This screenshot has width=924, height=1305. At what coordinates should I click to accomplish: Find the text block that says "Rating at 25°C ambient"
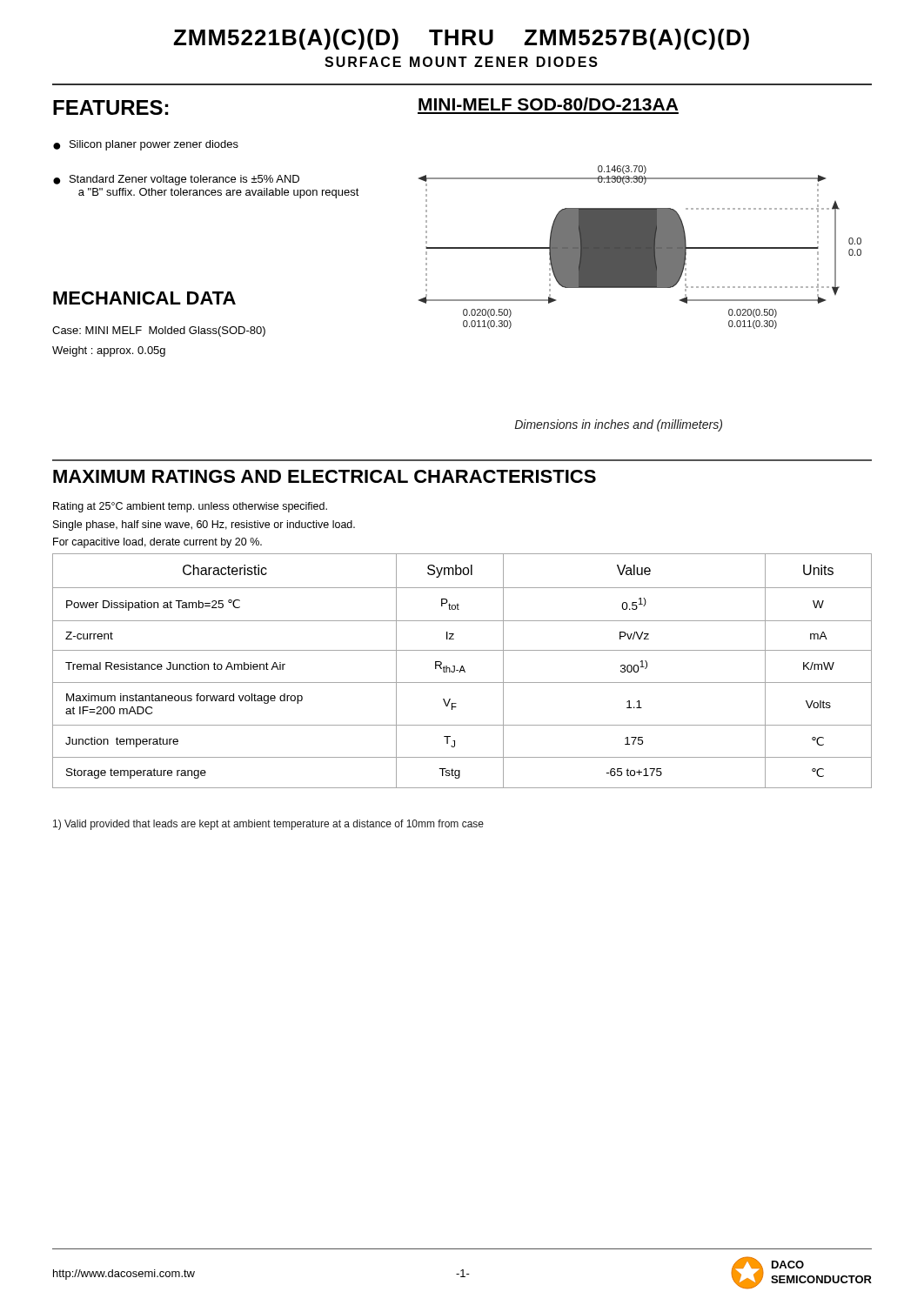[x=204, y=524]
